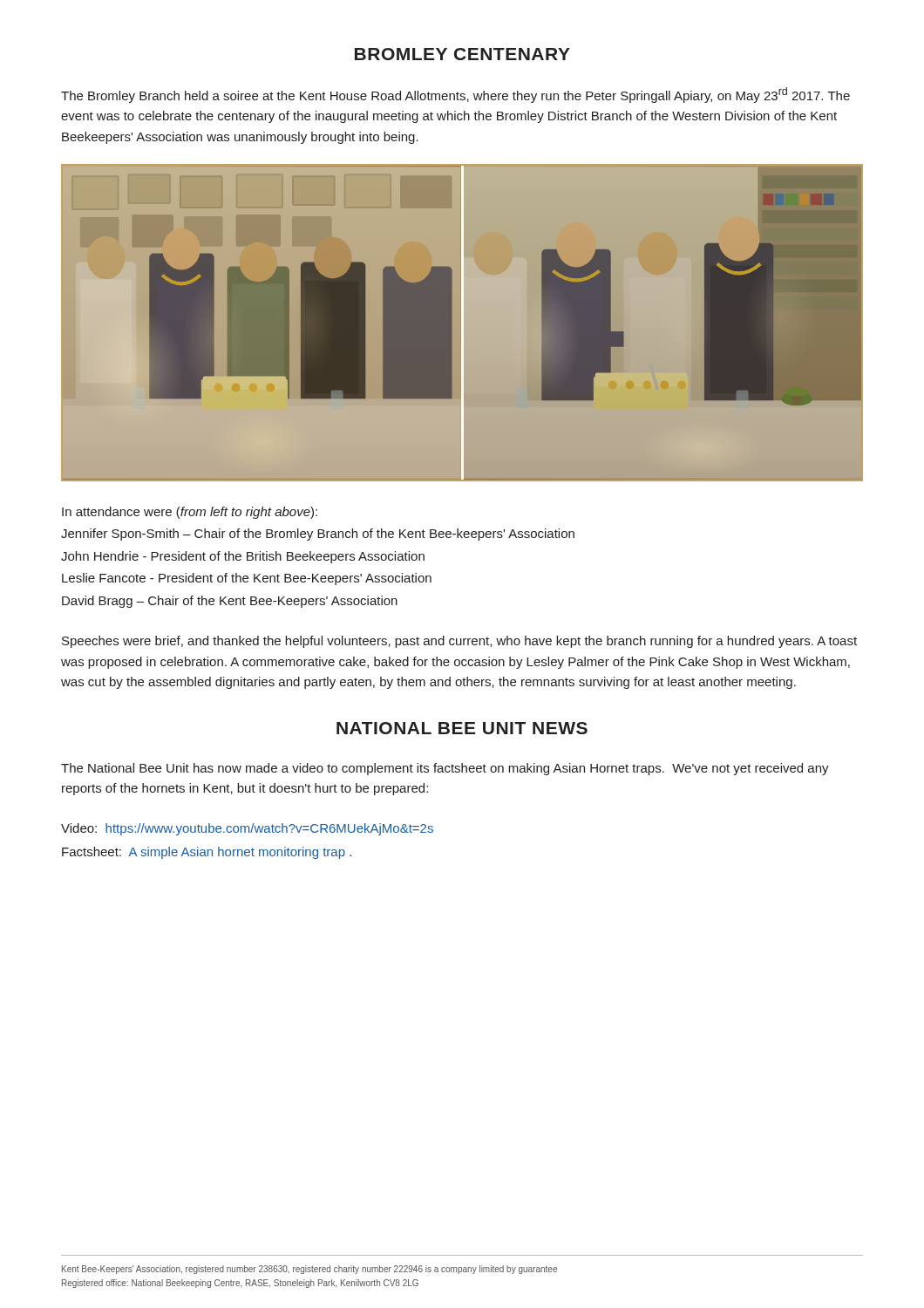Viewport: 924px width, 1308px height.
Task: Find "BROMLEY CENTENARY" on this page
Action: click(462, 54)
